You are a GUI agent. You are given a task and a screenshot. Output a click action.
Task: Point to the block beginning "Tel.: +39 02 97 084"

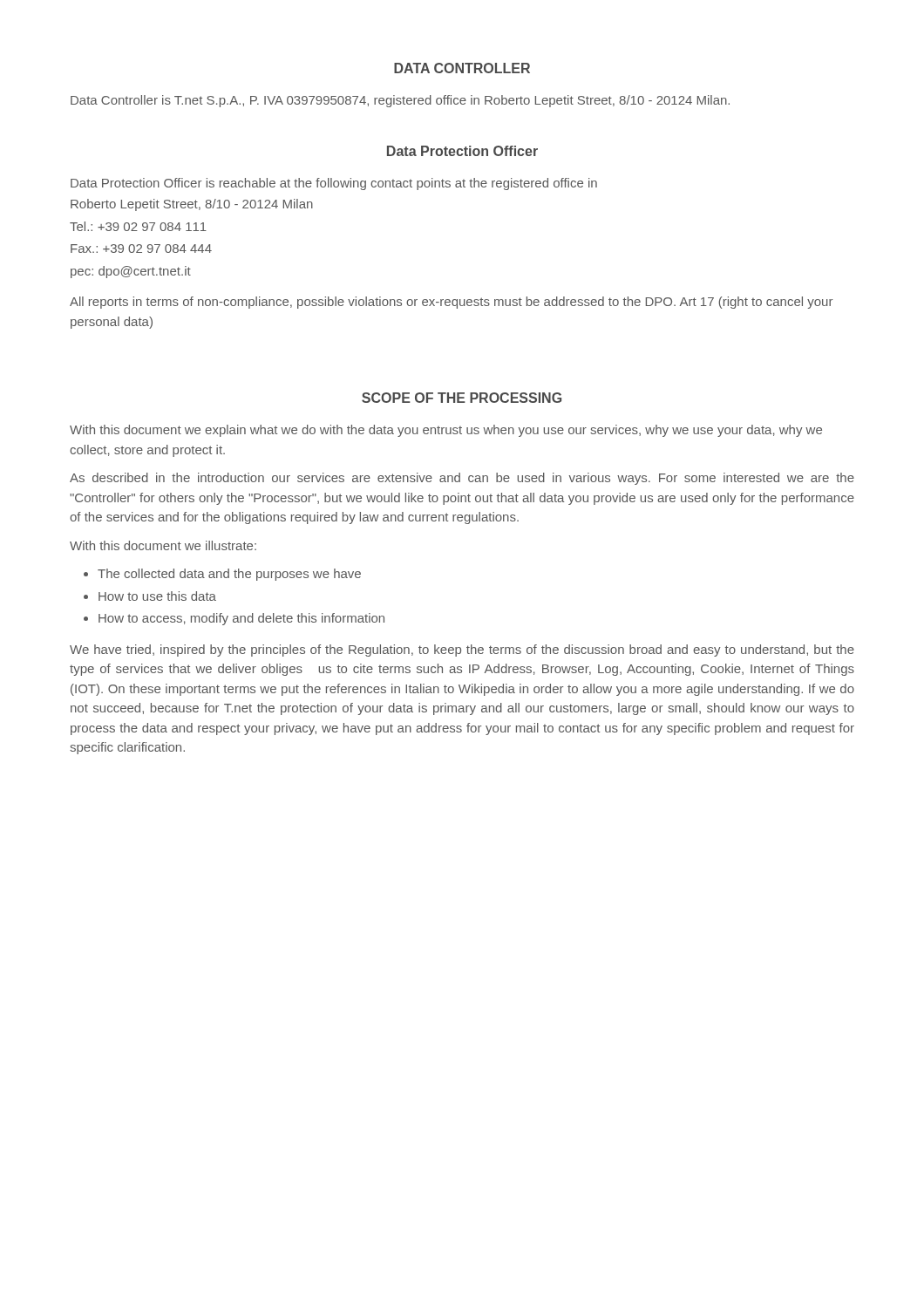(138, 226)
